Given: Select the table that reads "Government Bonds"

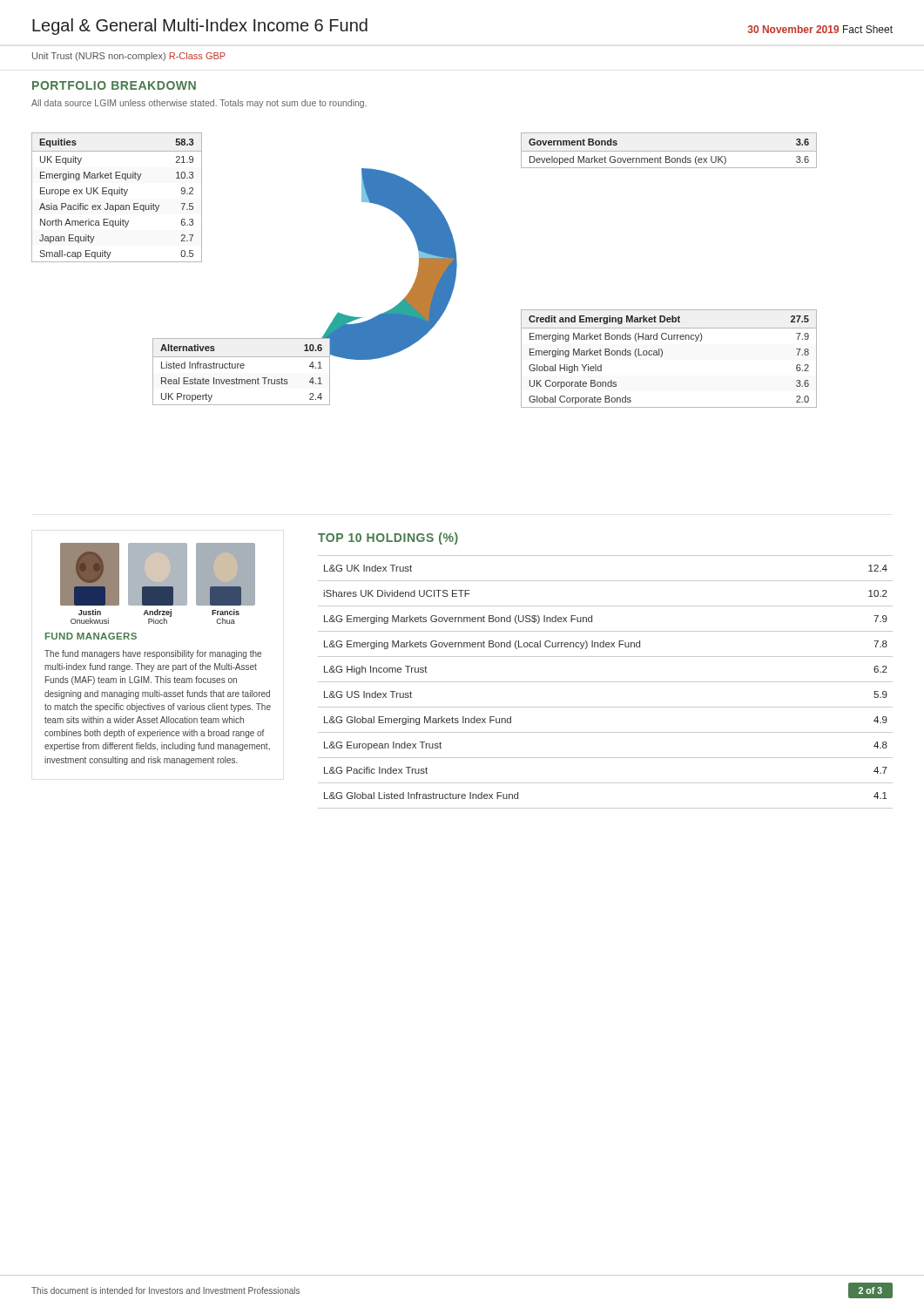Looking at the screenshot, I should 669,150.
